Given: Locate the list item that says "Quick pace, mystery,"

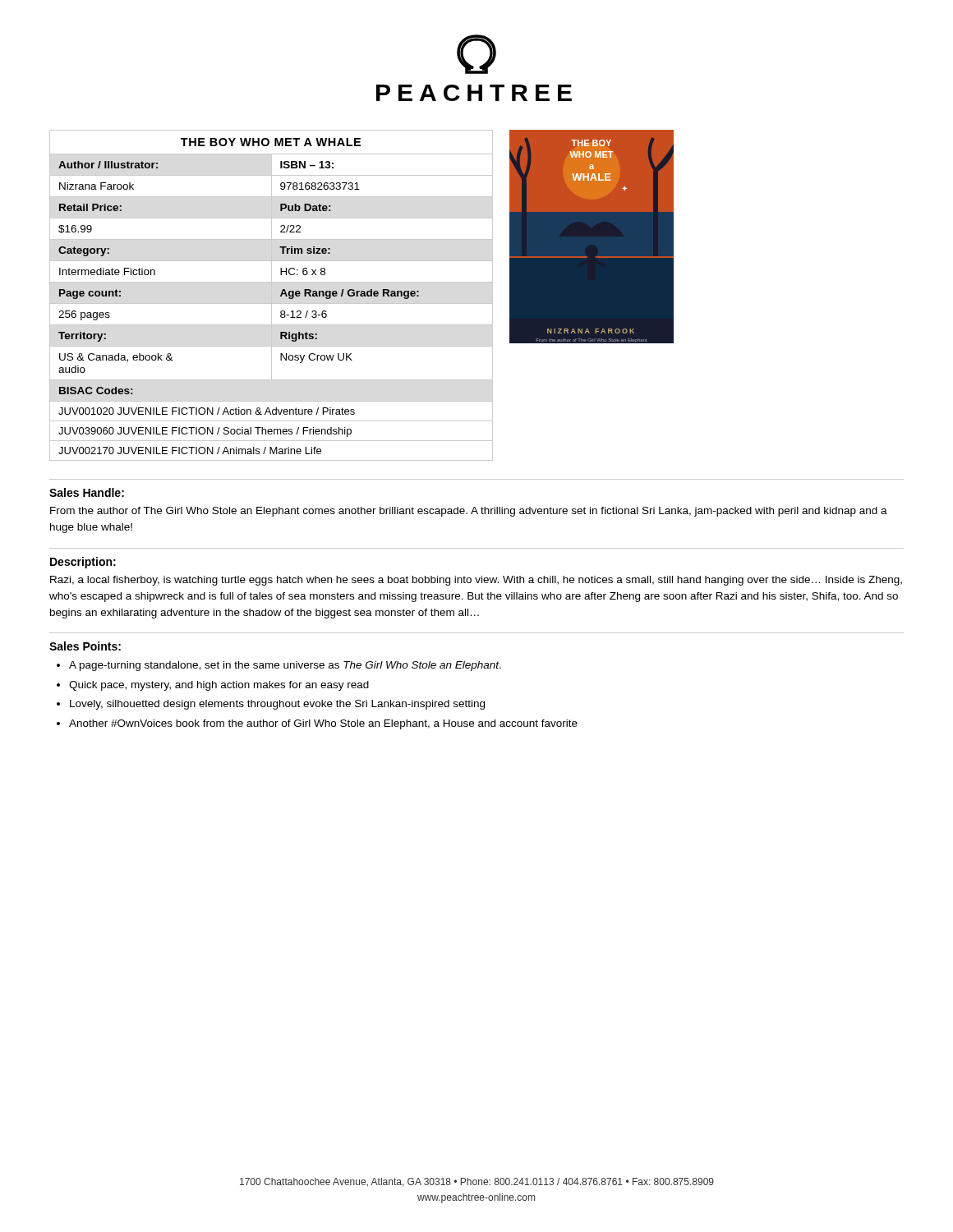Looking at the screenshot, I should tap(219, 684).
